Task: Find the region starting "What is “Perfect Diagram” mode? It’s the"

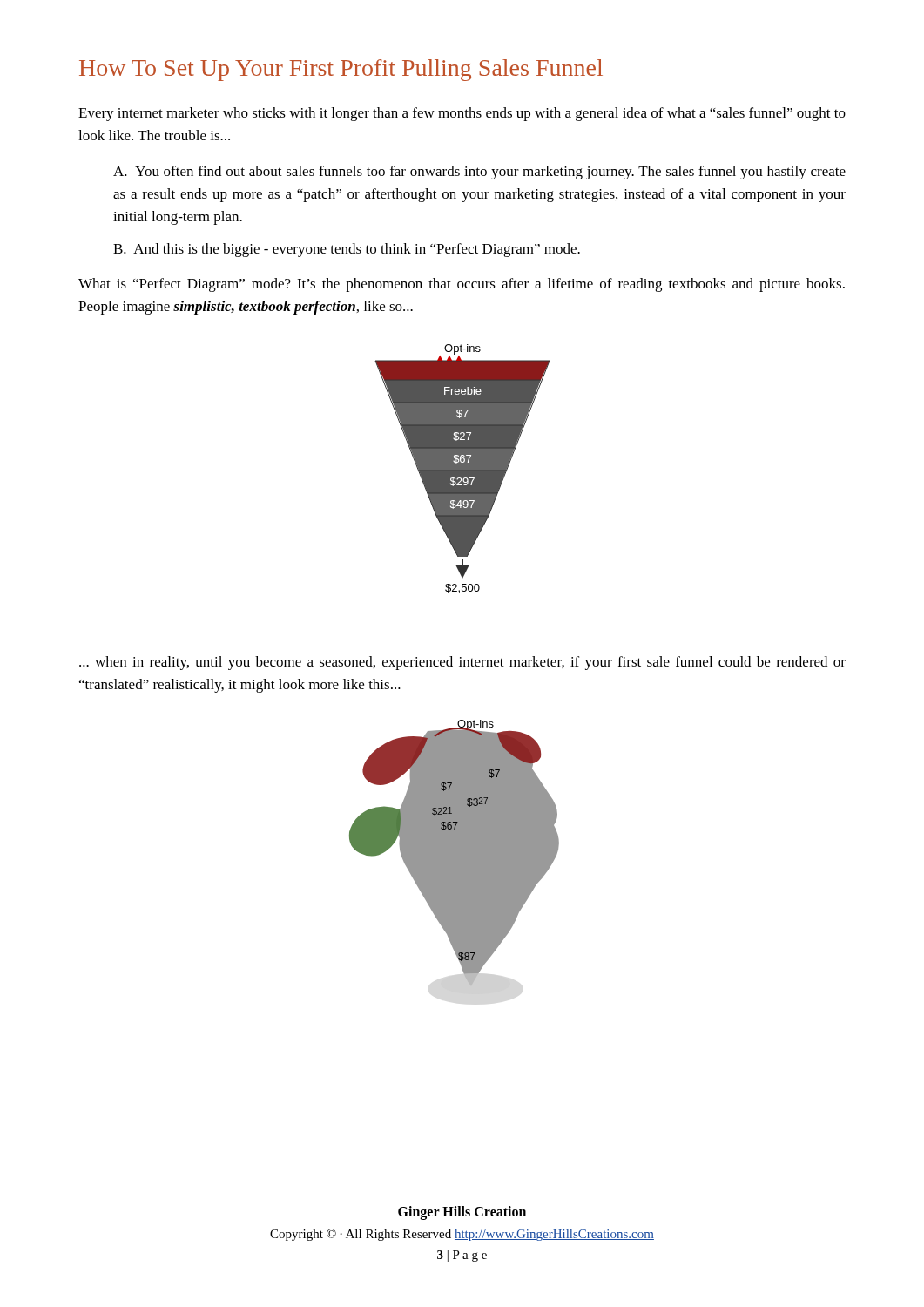Action: click(x=462, y=295)
